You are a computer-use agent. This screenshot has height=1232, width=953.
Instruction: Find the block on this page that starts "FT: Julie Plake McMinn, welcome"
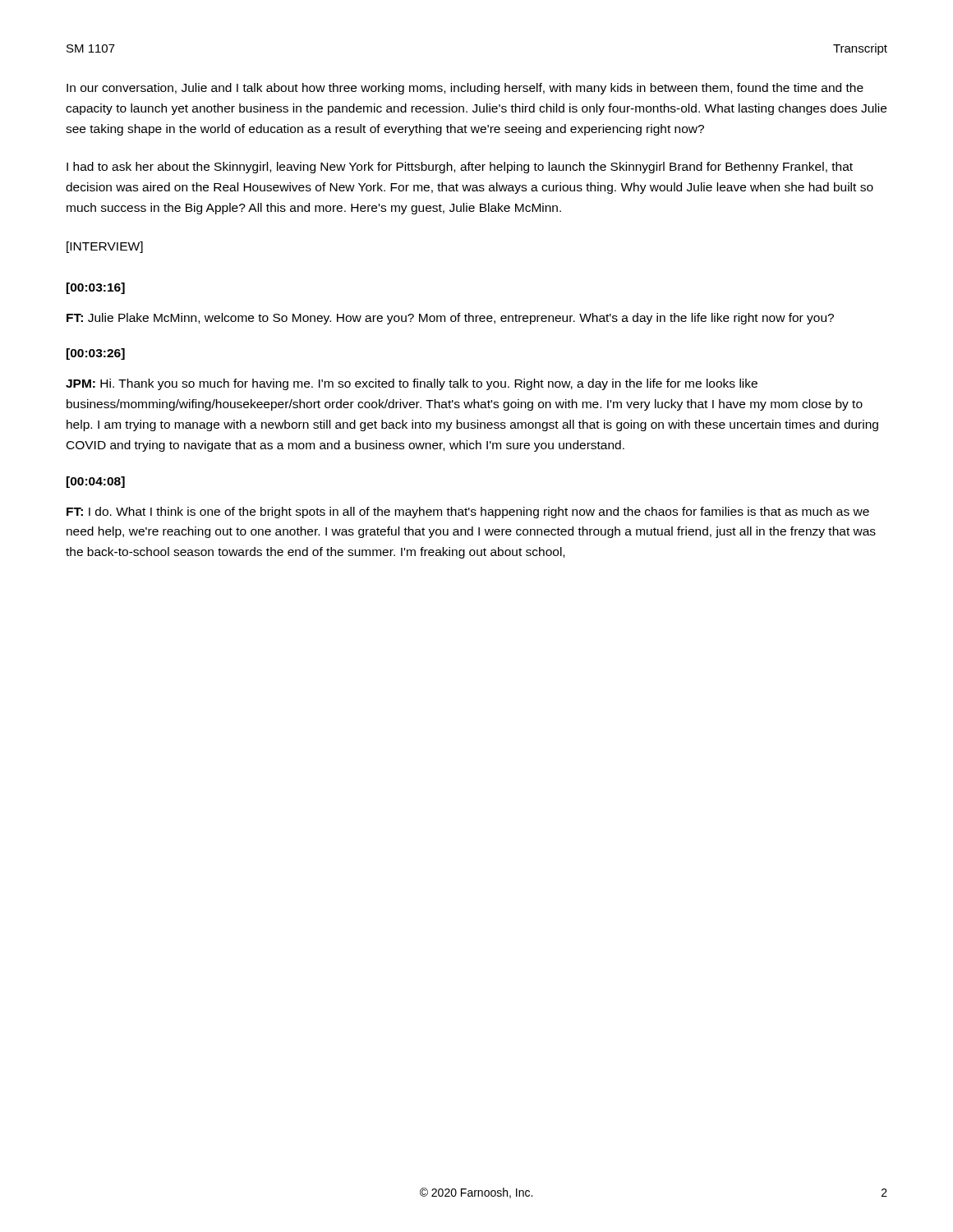tap(450, 317)
